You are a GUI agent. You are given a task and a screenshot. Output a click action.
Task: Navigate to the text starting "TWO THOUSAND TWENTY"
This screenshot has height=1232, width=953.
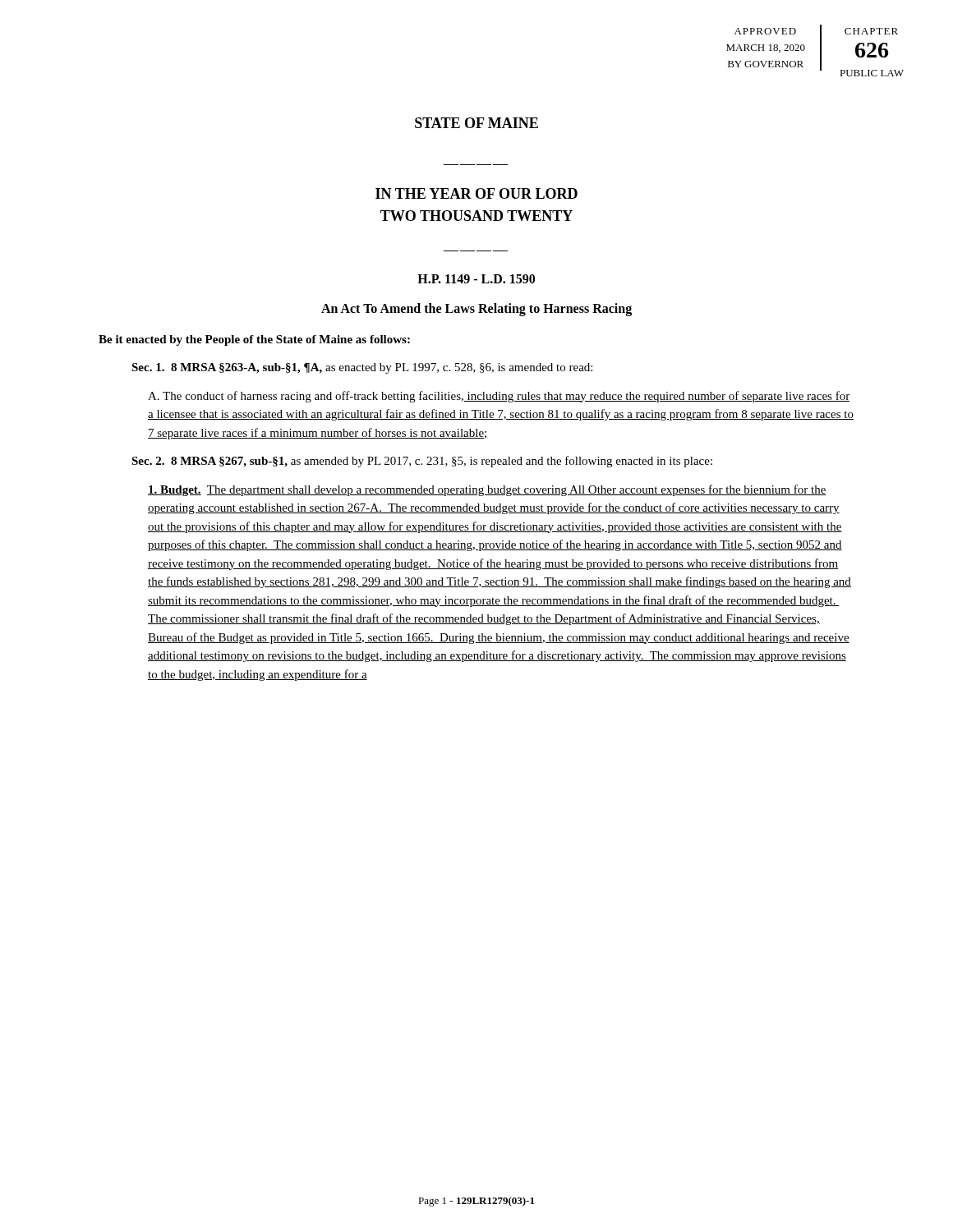476,216
